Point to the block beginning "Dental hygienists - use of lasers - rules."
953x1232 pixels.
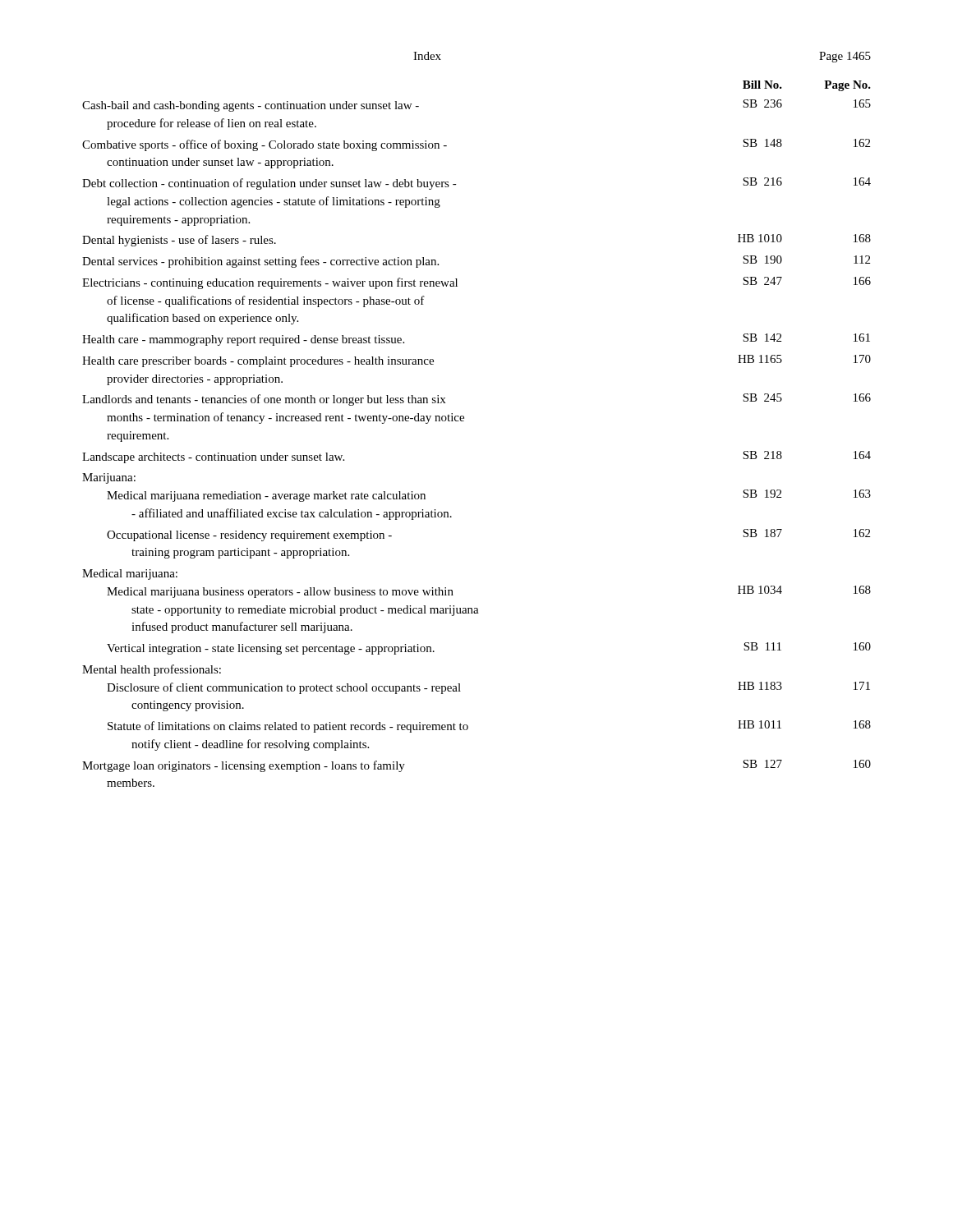180,240
